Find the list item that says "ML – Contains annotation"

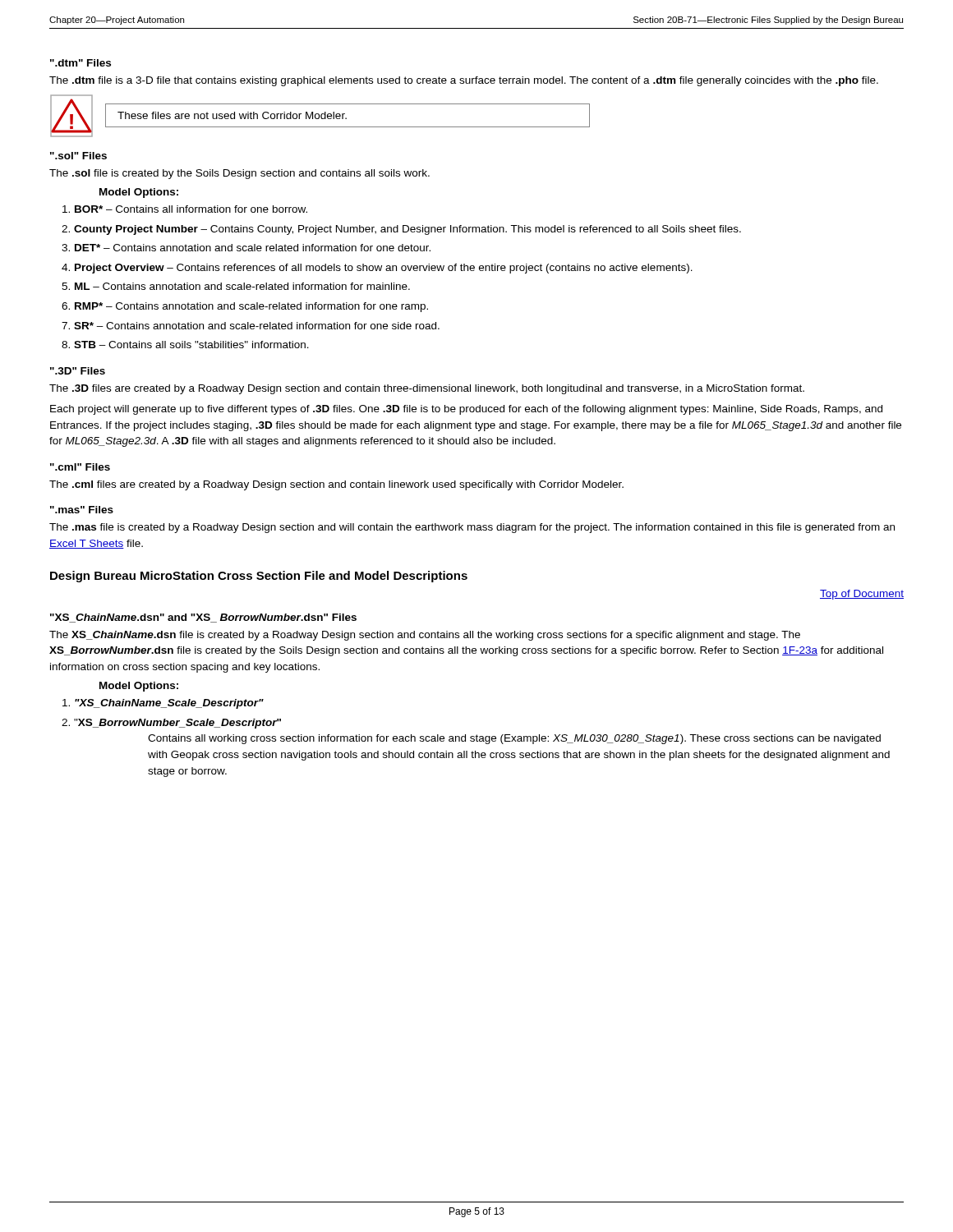pyautogui.click(x=242, y=287)
